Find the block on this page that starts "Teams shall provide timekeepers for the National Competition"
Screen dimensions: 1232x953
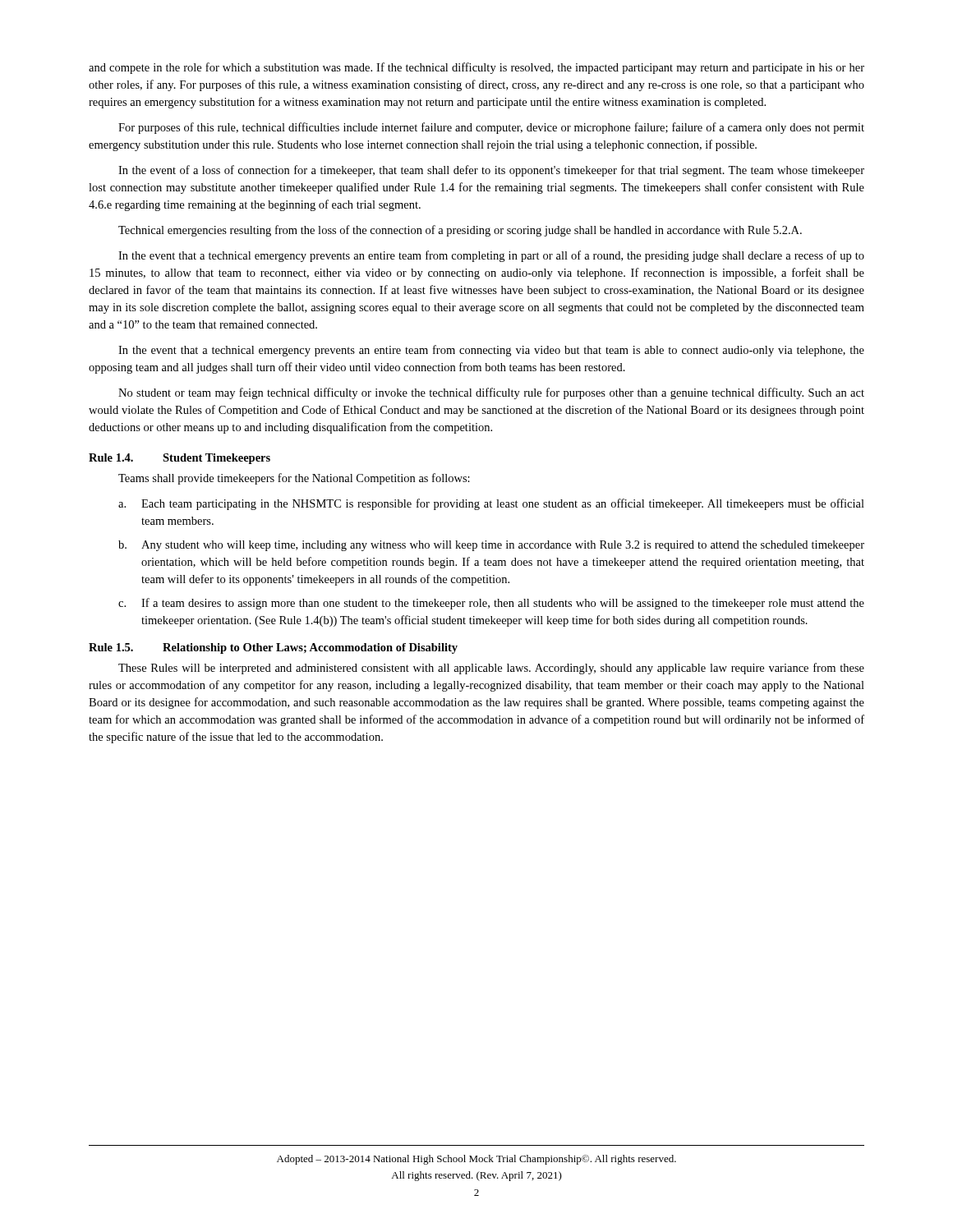tap(294, 478)
